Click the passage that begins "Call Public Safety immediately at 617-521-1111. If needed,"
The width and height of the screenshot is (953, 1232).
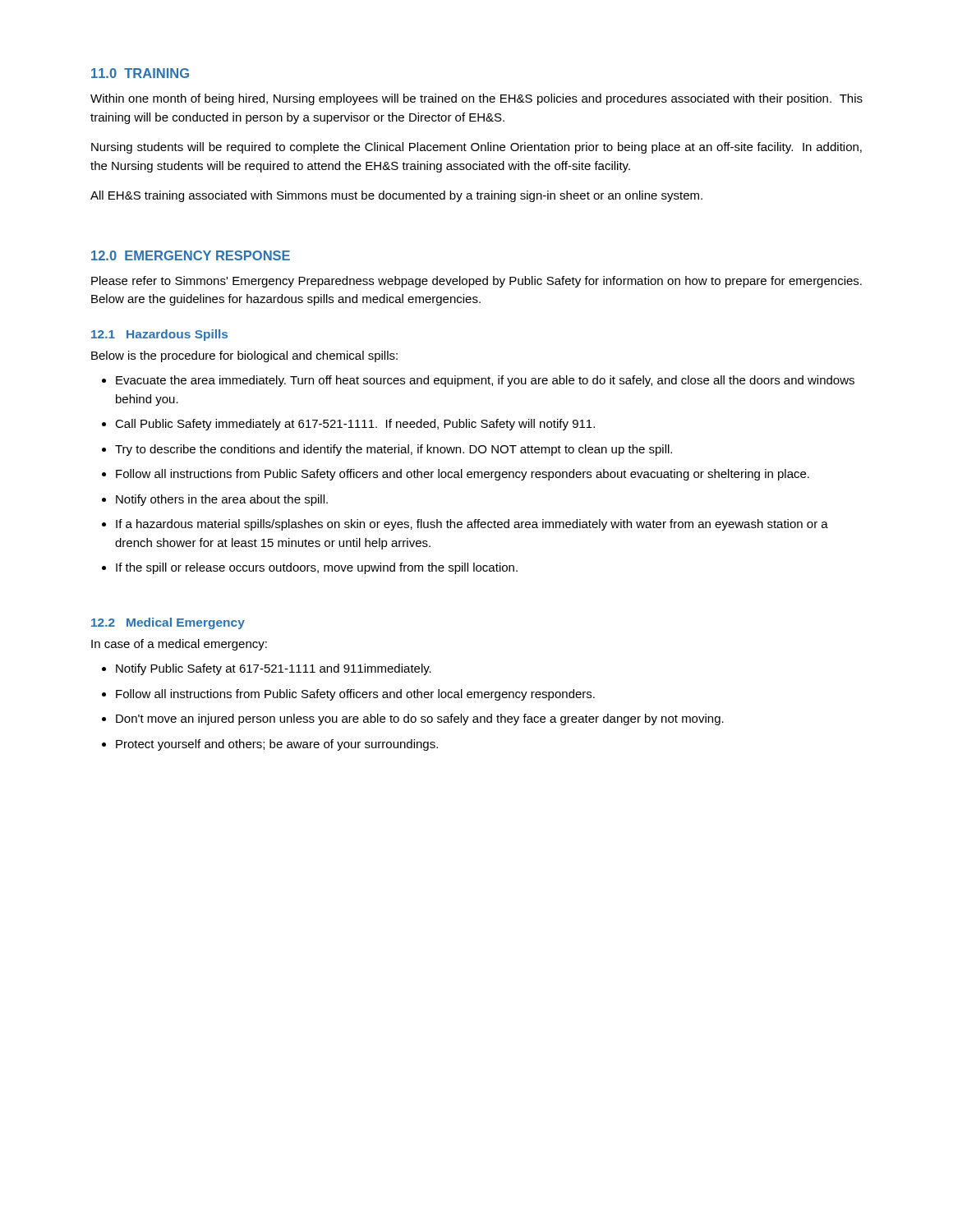tap(355, 423)
